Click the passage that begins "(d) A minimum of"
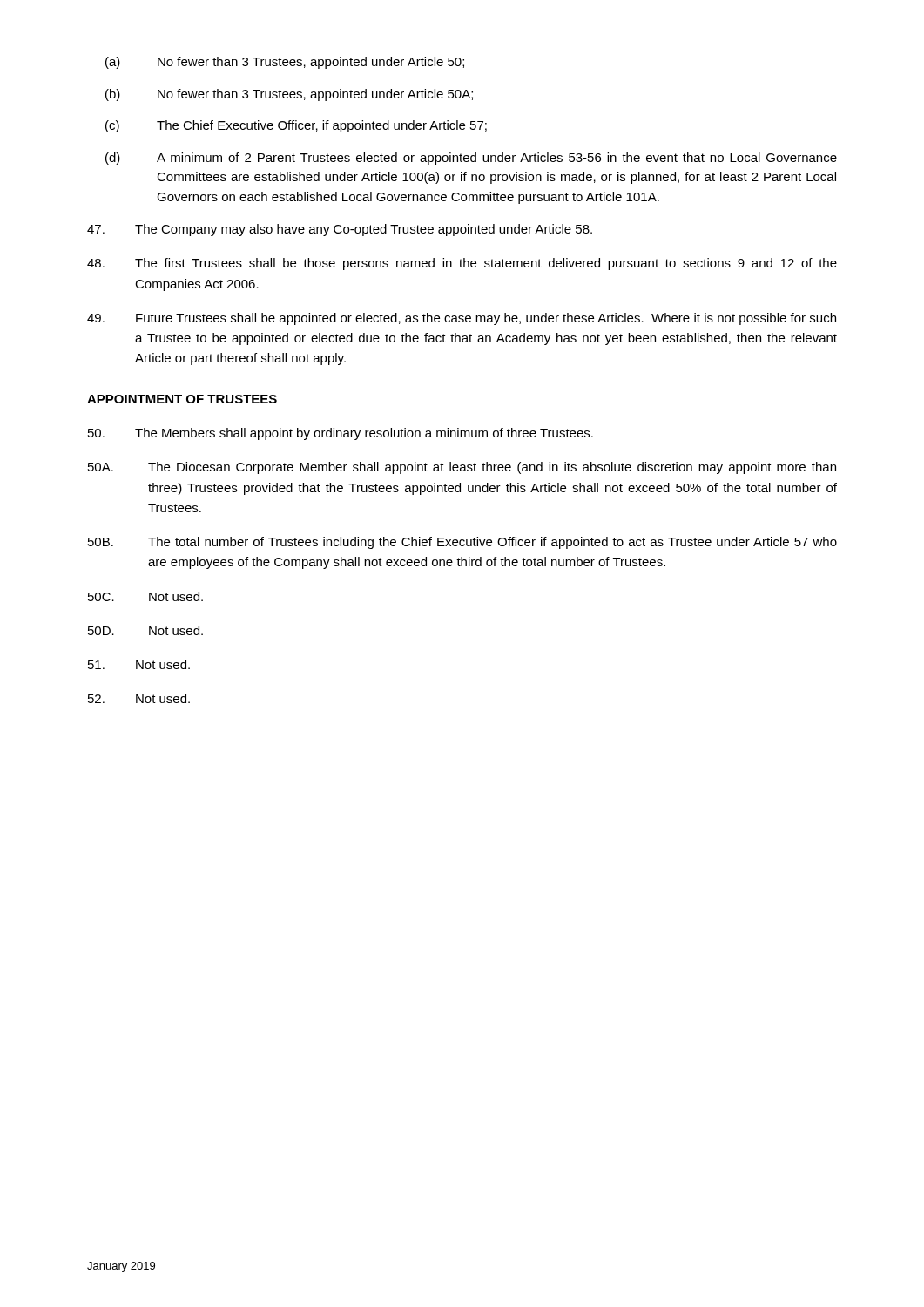This screenshot has width=924, height=1307. point(462,177)
